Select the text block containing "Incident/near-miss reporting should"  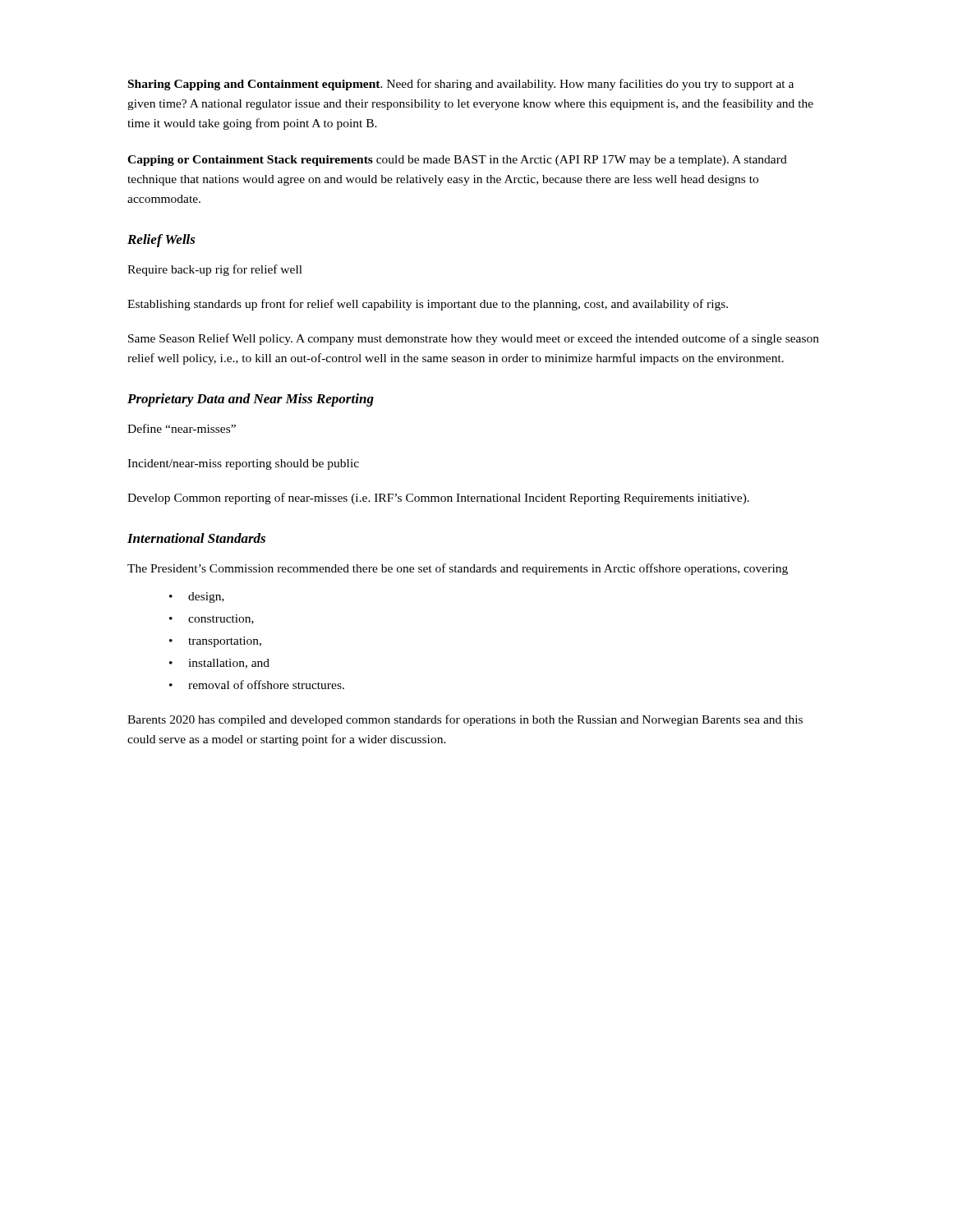(x=243, y=463)
